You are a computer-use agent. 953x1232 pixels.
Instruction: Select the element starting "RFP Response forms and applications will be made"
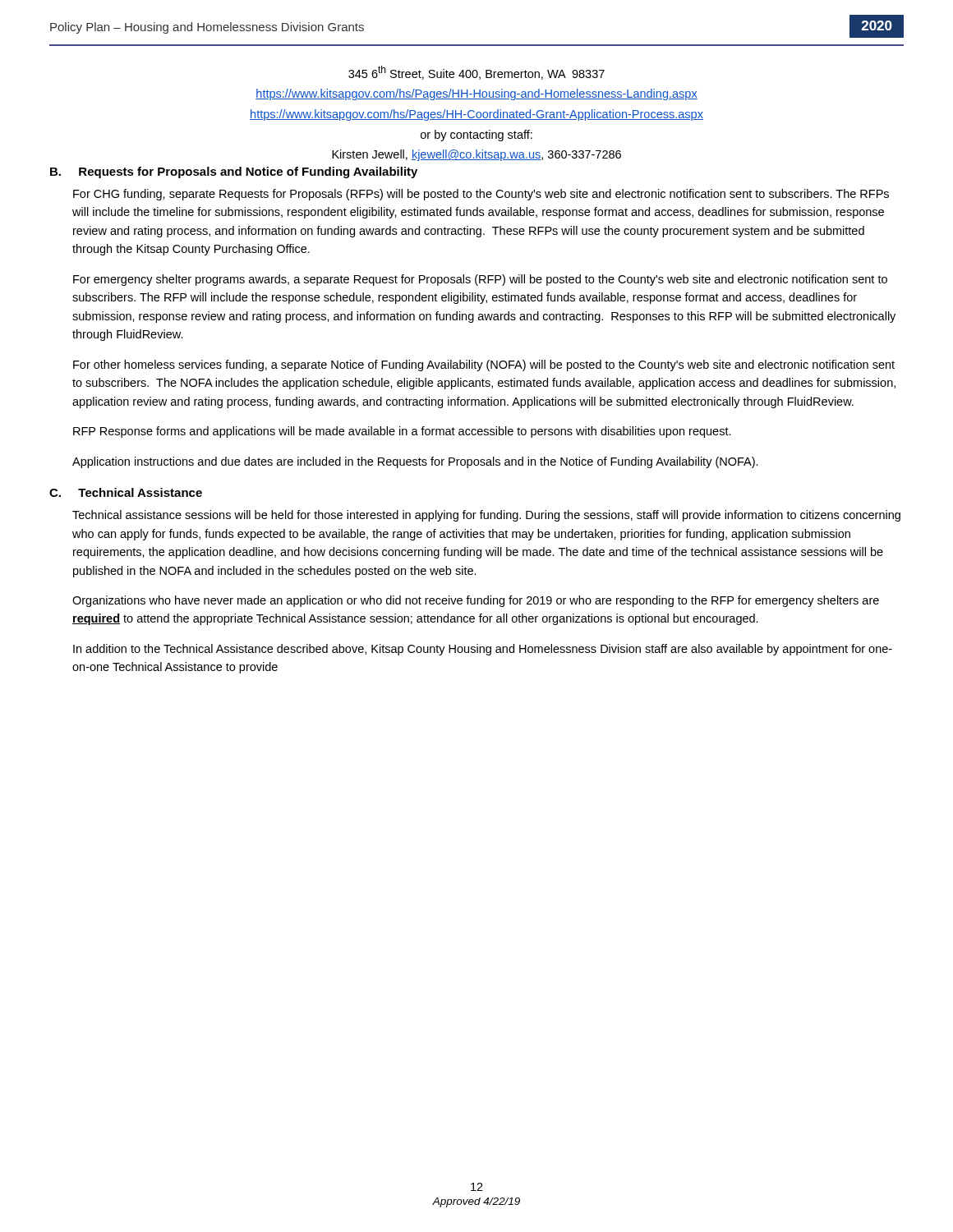pos(402,431)
